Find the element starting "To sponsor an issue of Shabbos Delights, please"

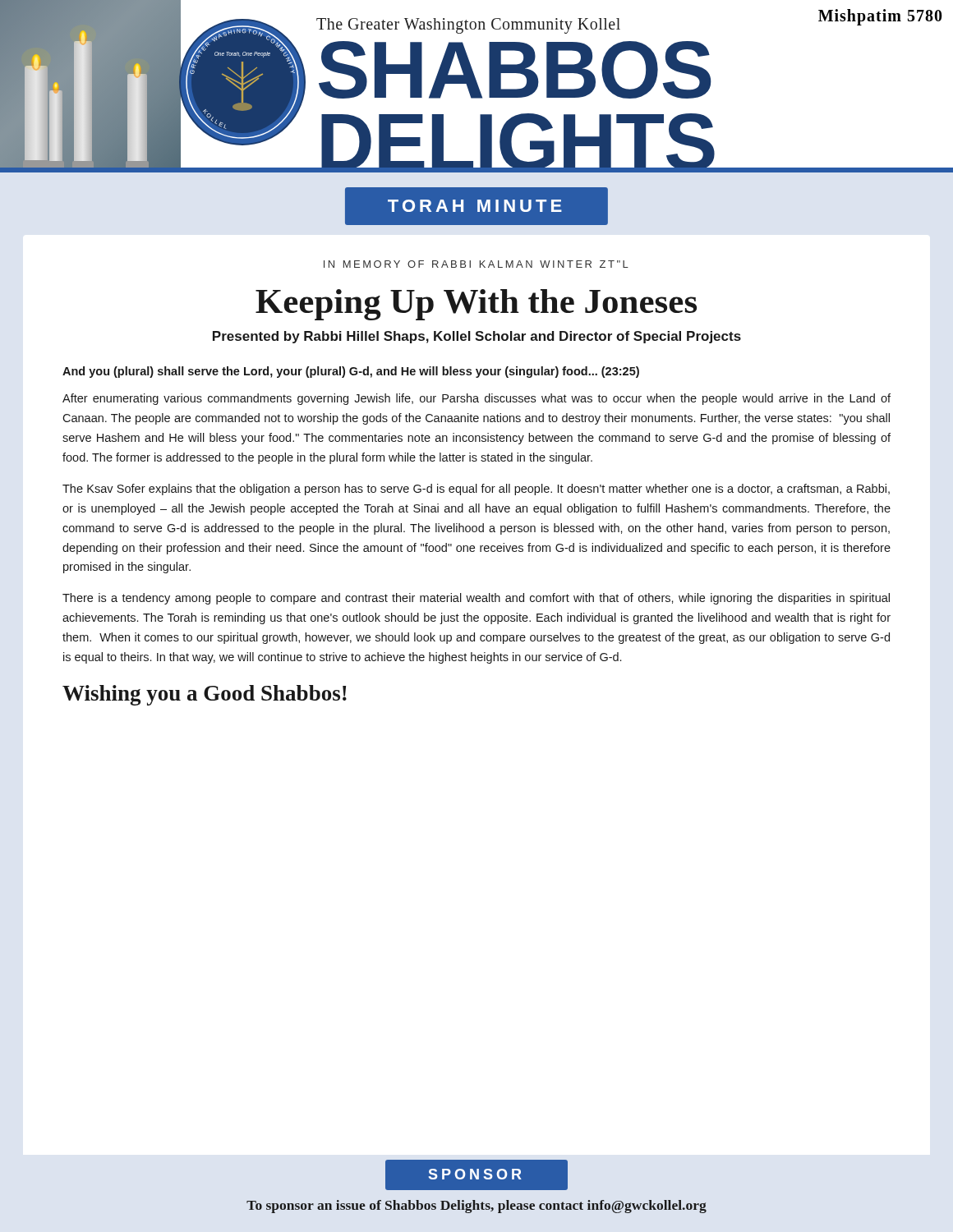pyautogui.click(x=476, y=1205)
